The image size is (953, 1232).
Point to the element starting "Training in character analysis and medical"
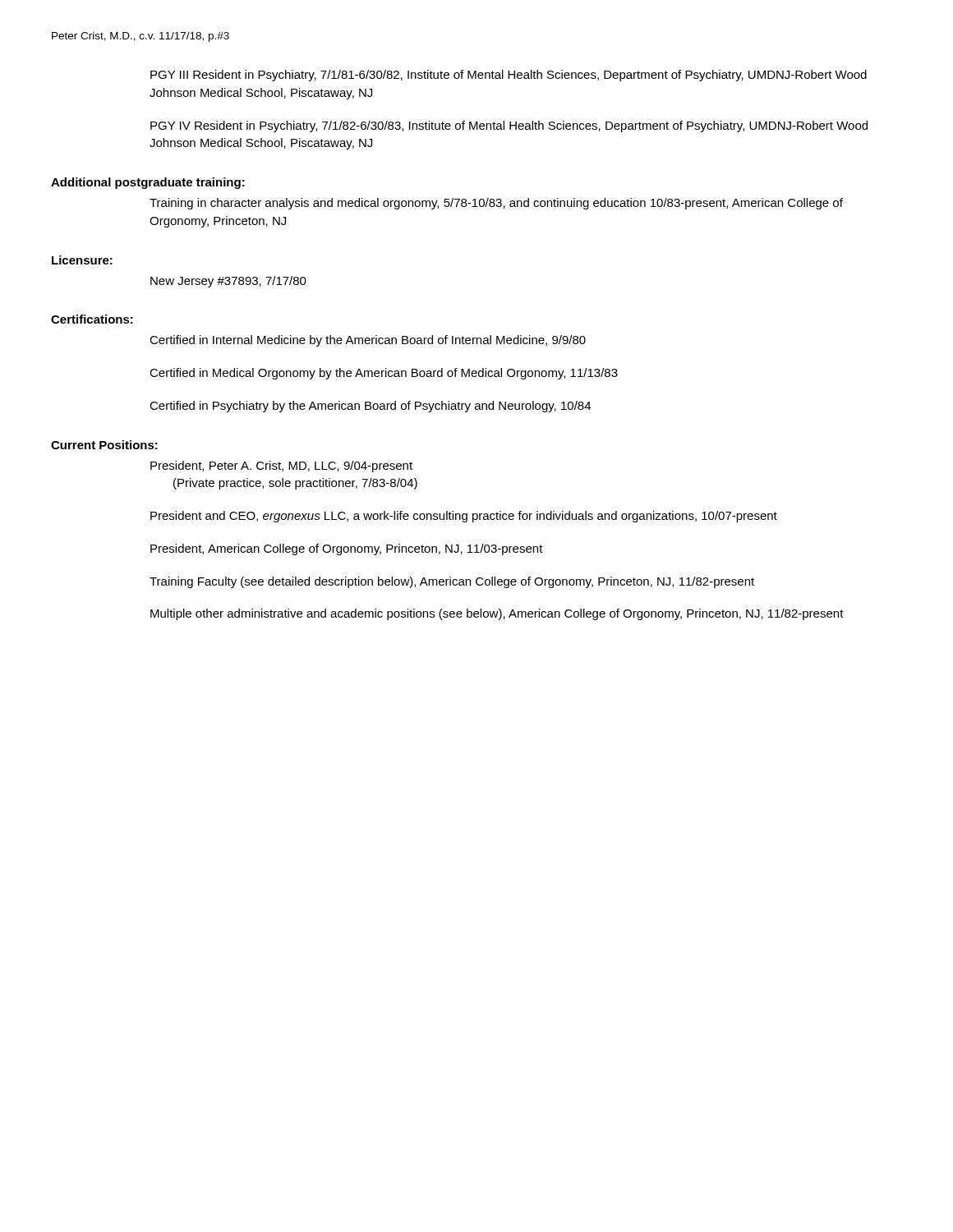click(496, 211)
